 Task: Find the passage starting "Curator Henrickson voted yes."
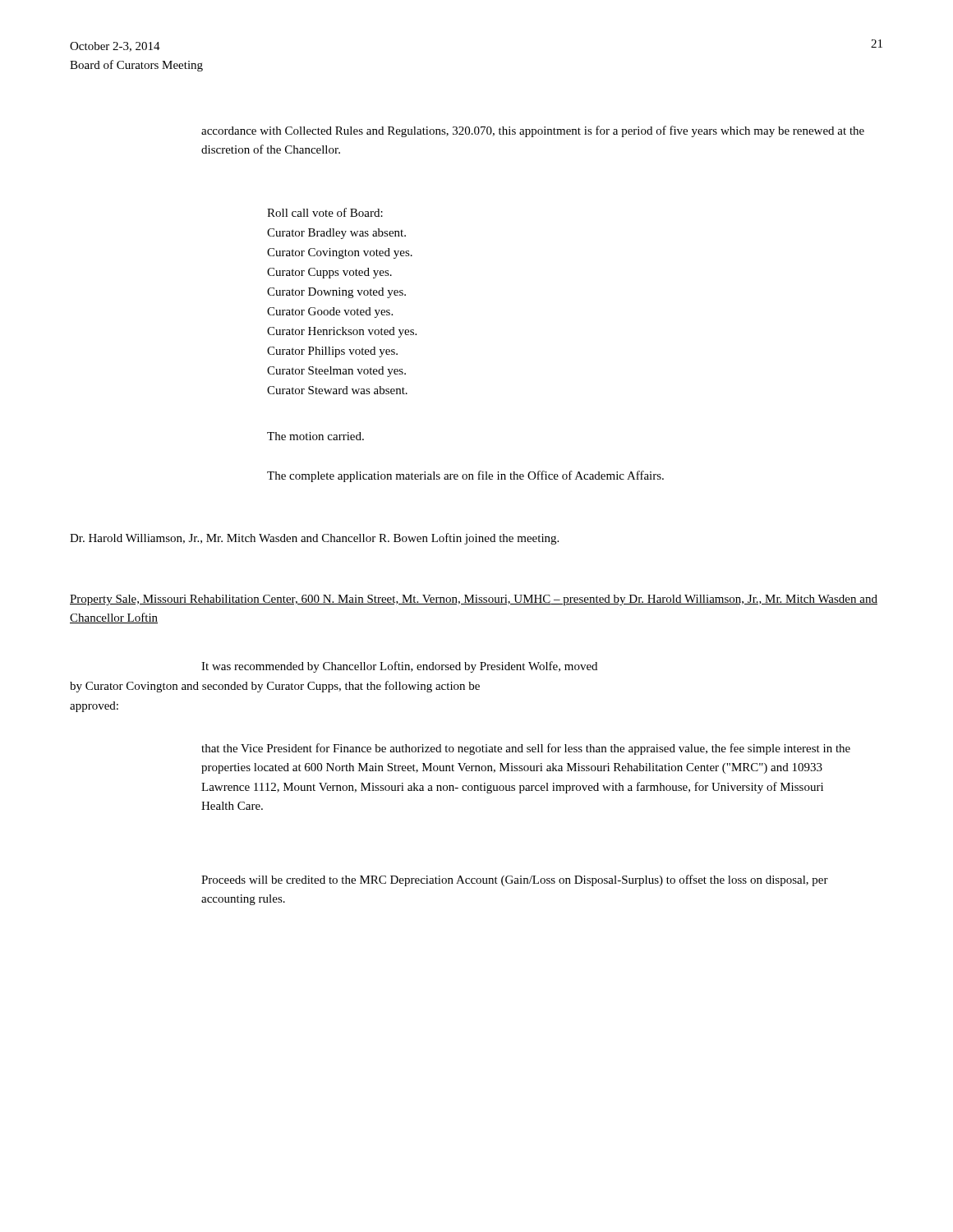342,331
